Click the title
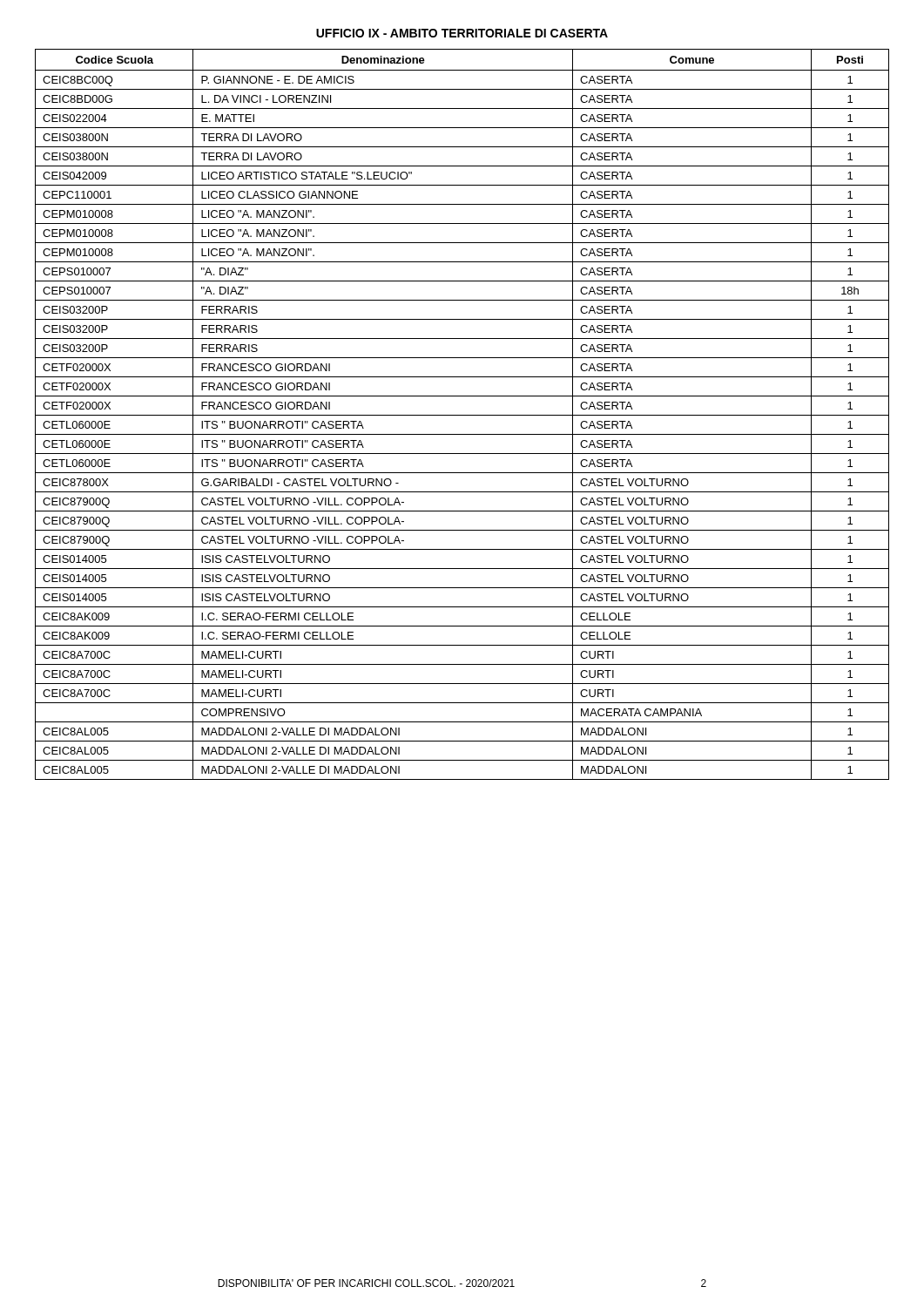Viewport: 924px width, 1307px height. coord(462,33)
